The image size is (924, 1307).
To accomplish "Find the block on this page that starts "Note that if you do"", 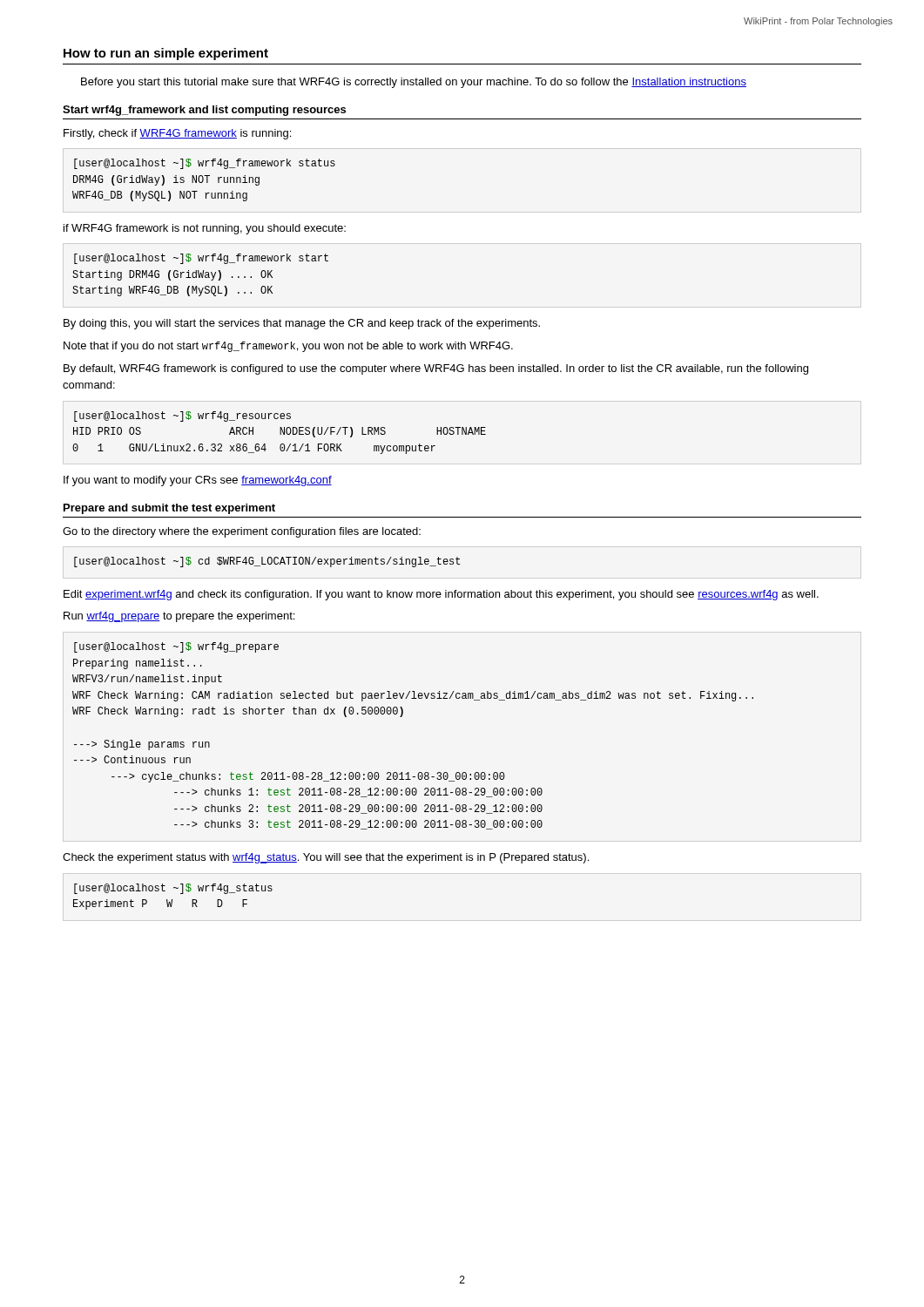I will pyautogui.click(x=462, y=346).
